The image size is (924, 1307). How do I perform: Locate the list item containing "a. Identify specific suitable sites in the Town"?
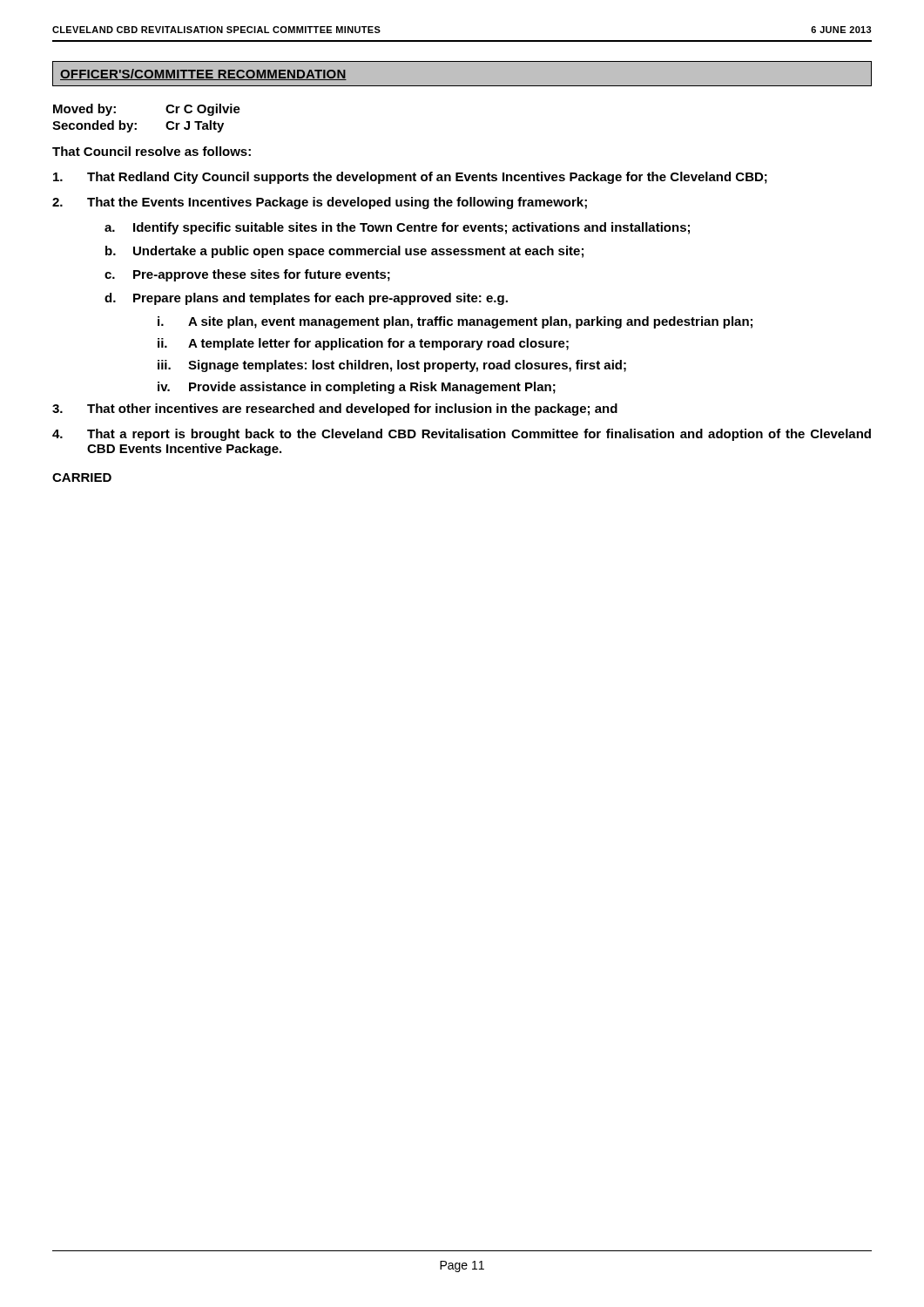coord(488,227)
